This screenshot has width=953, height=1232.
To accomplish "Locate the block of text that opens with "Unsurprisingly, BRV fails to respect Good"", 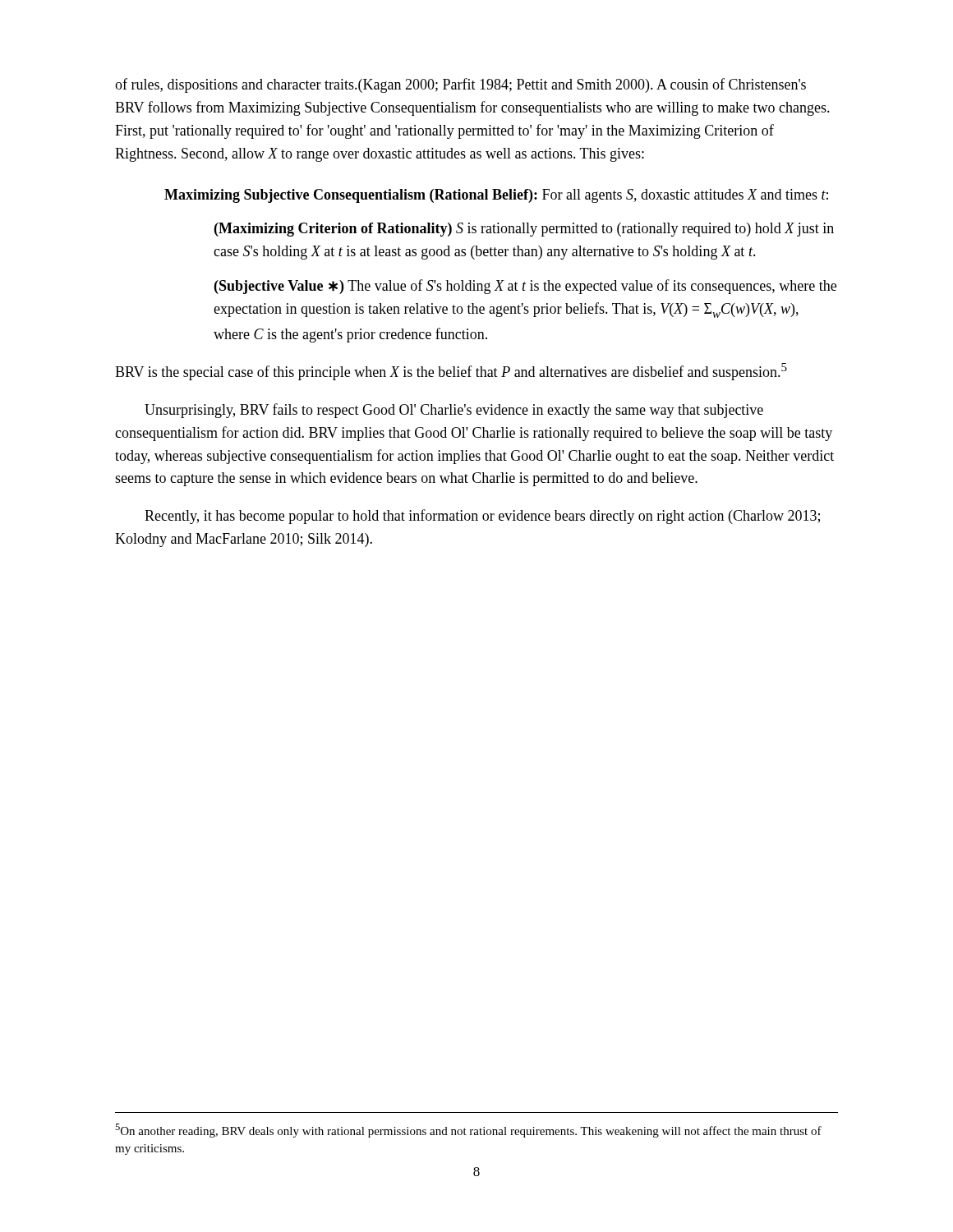I will (x=475, y=444).
